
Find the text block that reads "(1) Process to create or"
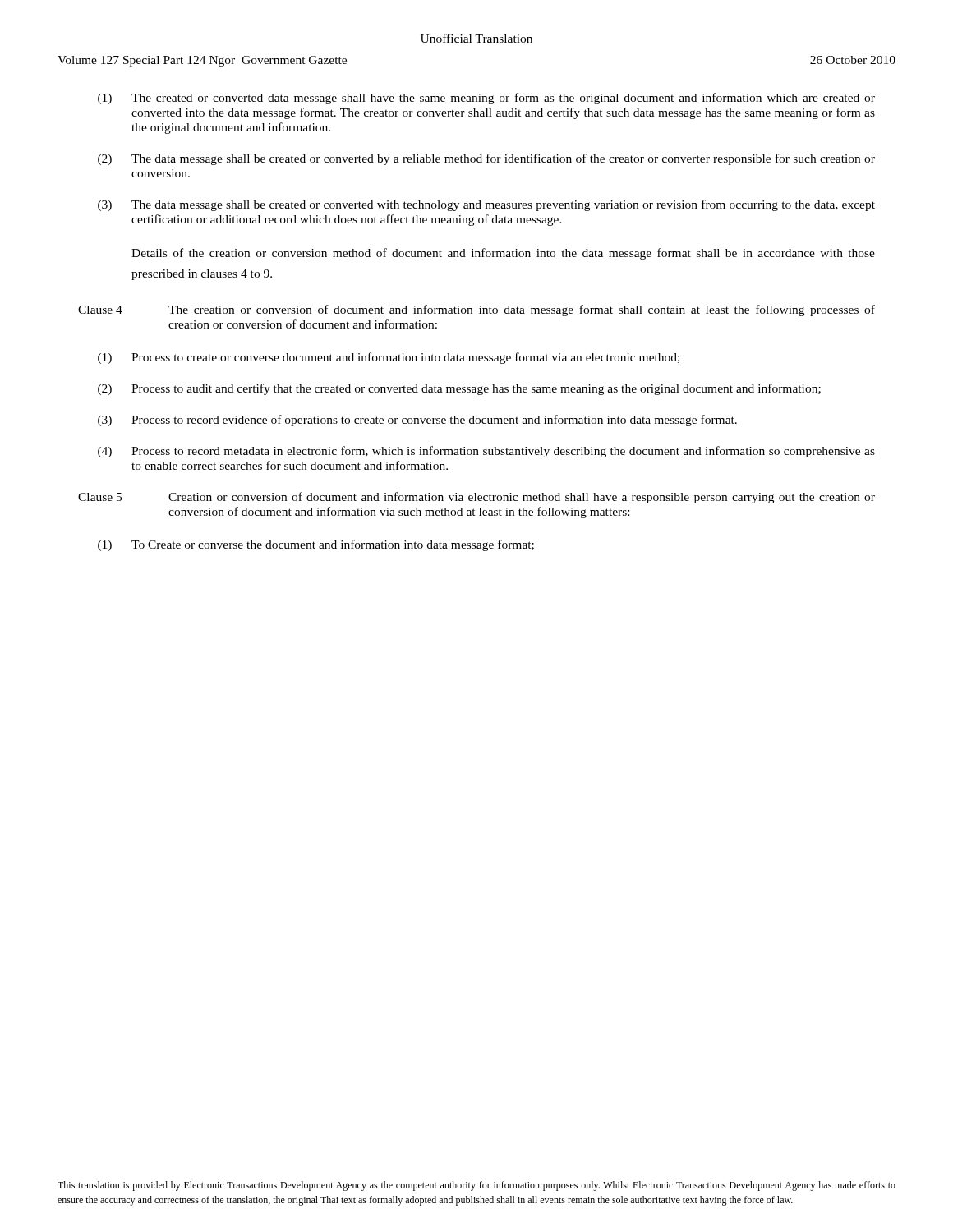point(476,357)
